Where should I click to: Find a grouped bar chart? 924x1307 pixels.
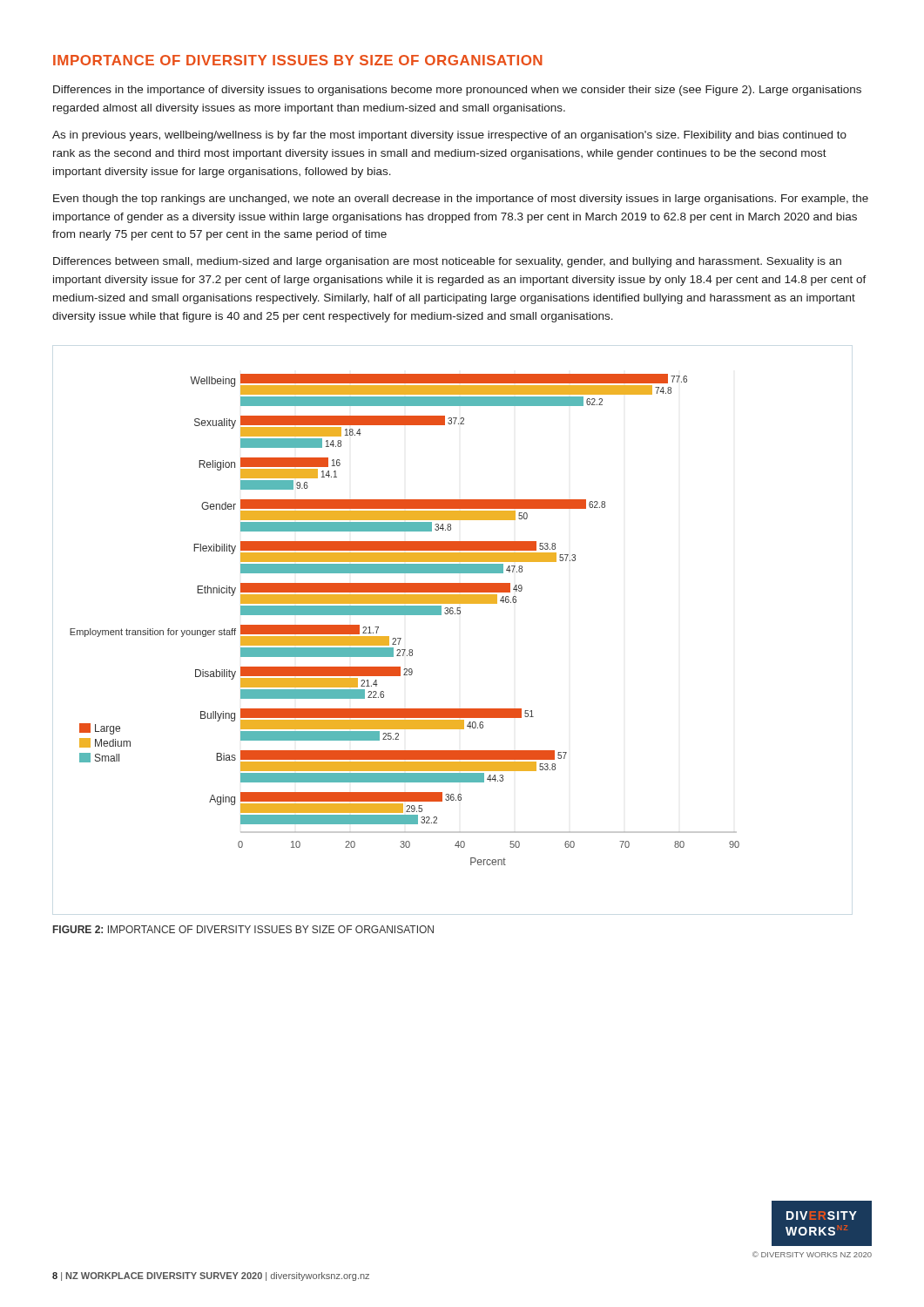452,630
